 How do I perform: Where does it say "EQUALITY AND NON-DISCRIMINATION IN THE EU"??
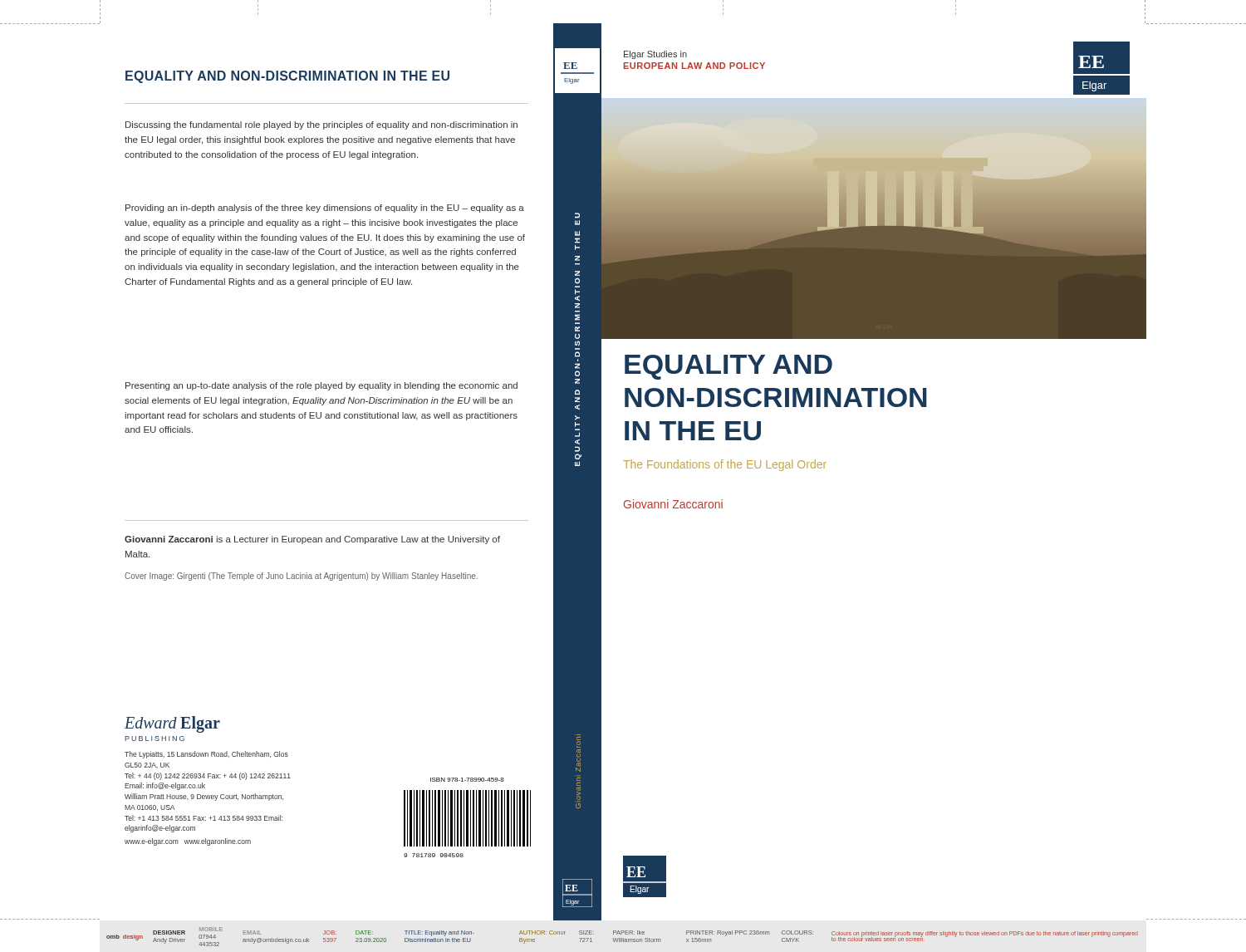[288, 76]
